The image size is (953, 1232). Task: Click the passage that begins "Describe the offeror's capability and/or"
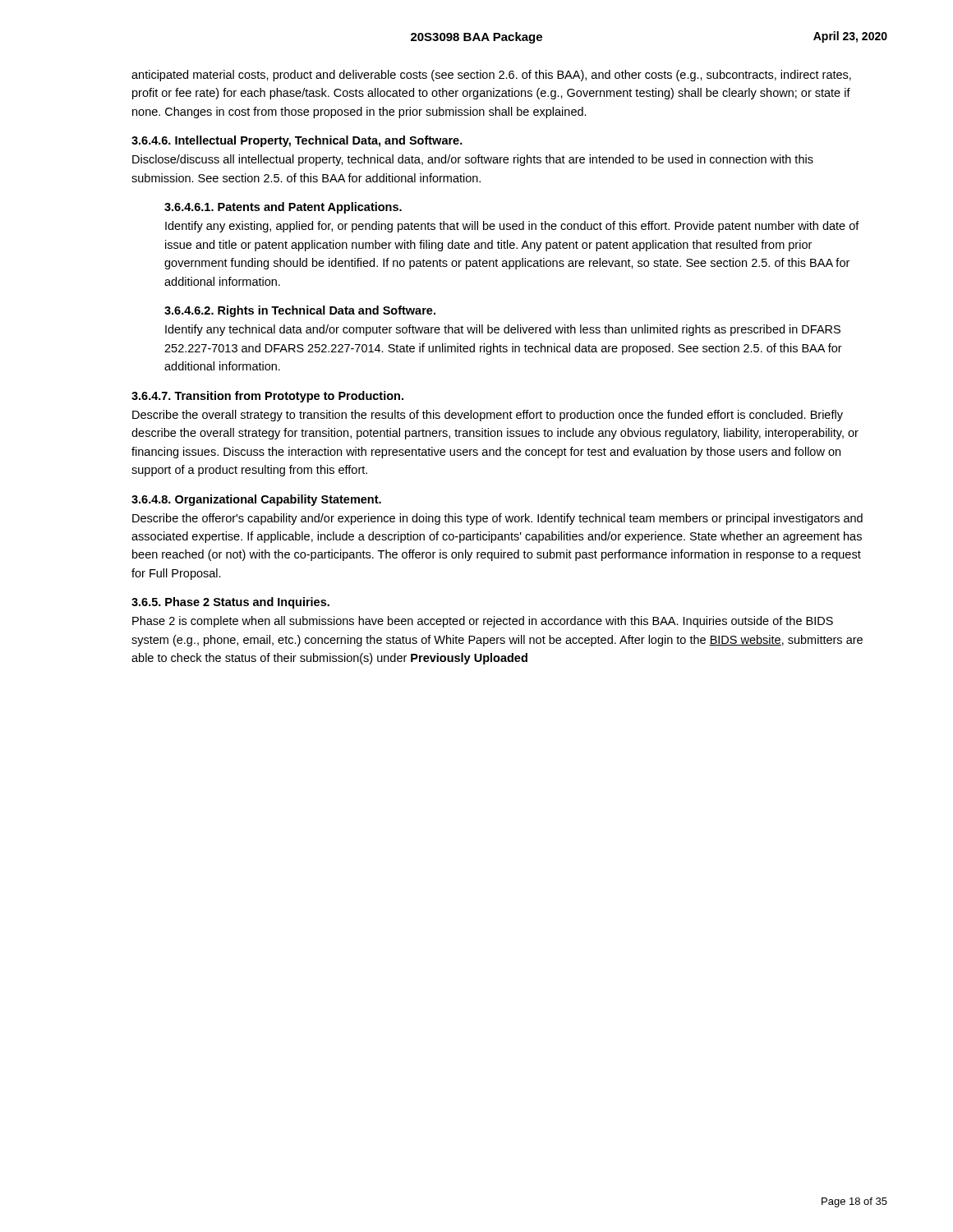coord(497,546)
